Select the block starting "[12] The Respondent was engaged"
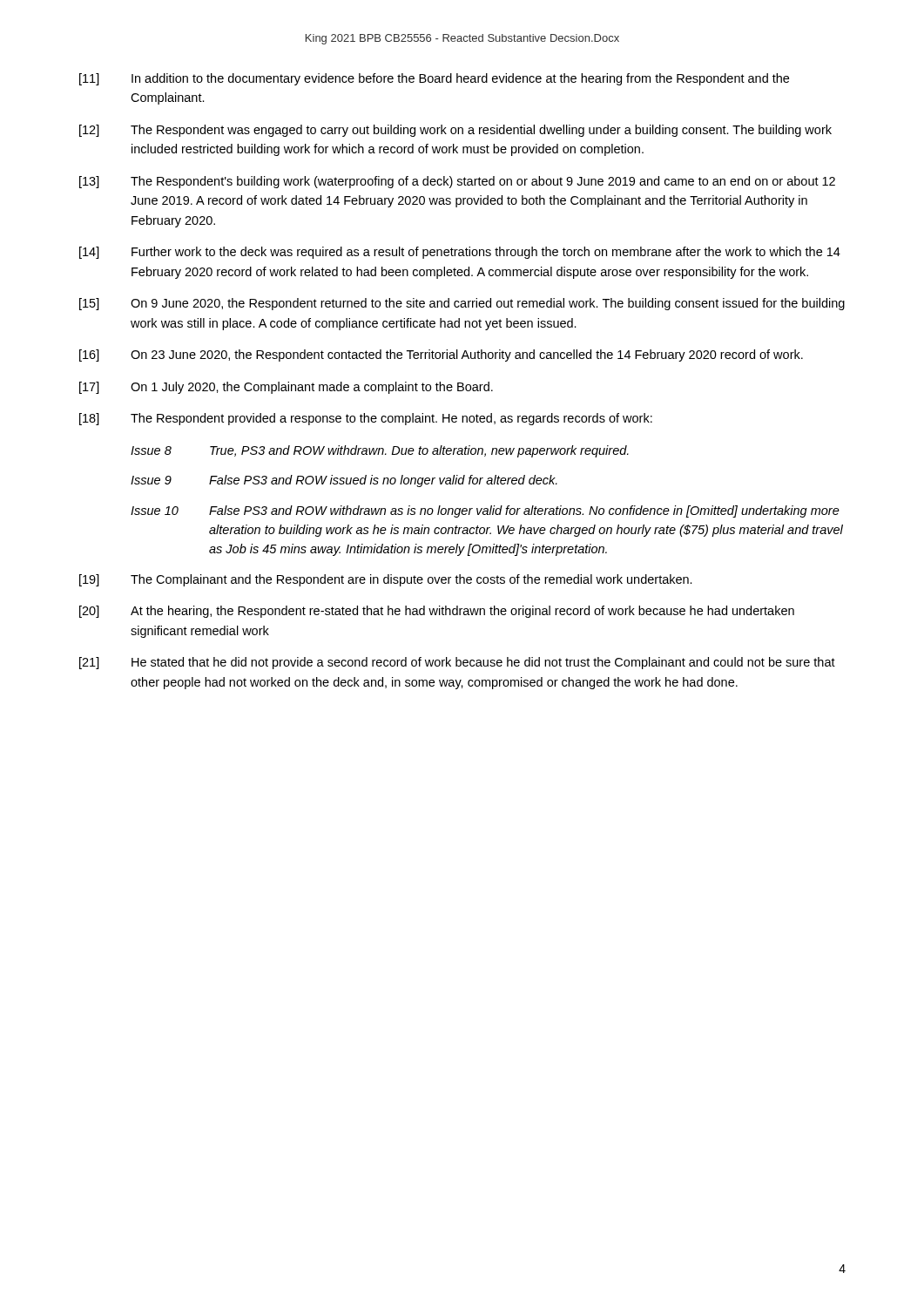Image resolution: width=924 pixels, height=1307 pixels. pyautogui.click(x=462, y=140)
